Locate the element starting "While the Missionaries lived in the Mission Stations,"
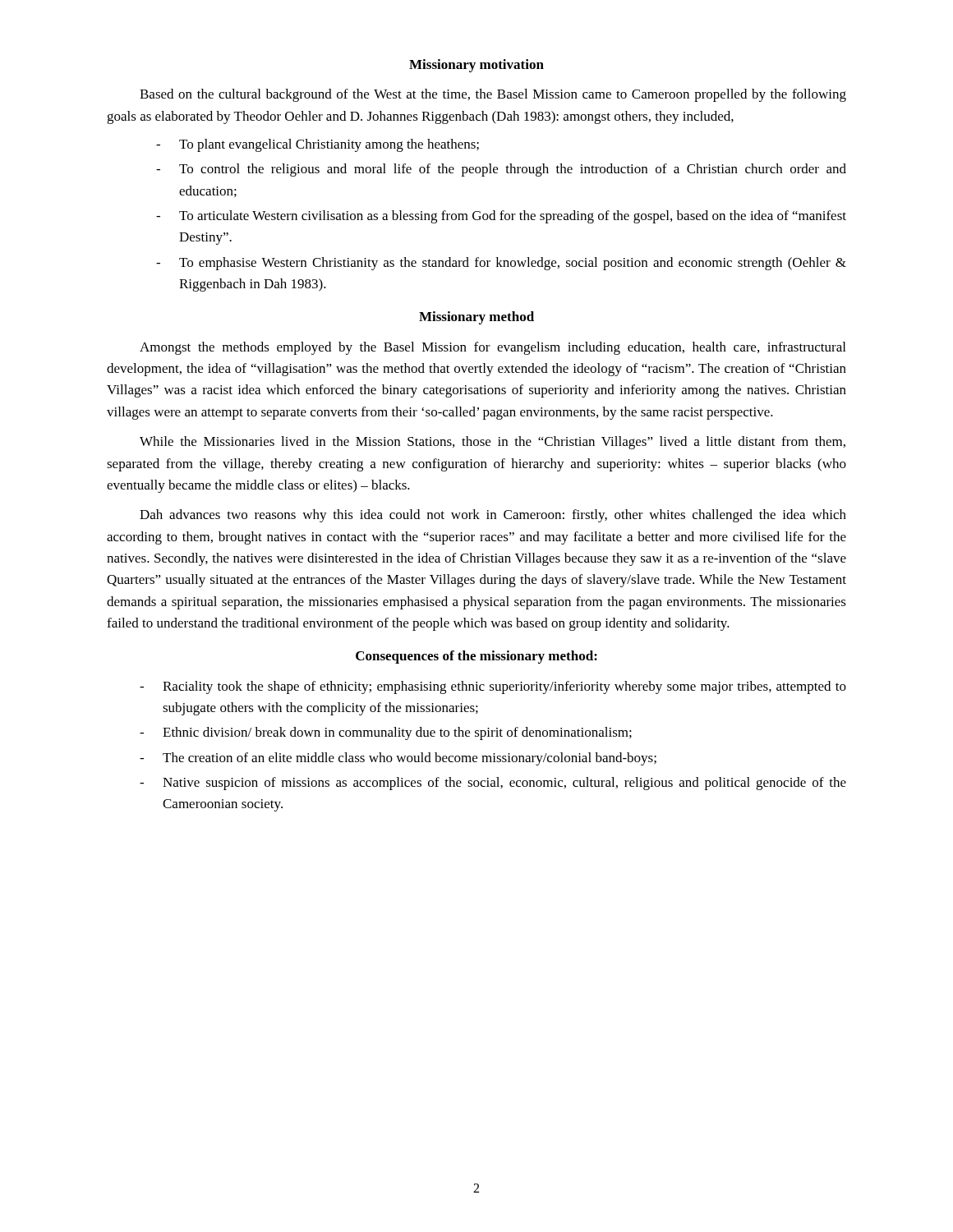Screen dimensions: 1232x953 coord(476,464)
